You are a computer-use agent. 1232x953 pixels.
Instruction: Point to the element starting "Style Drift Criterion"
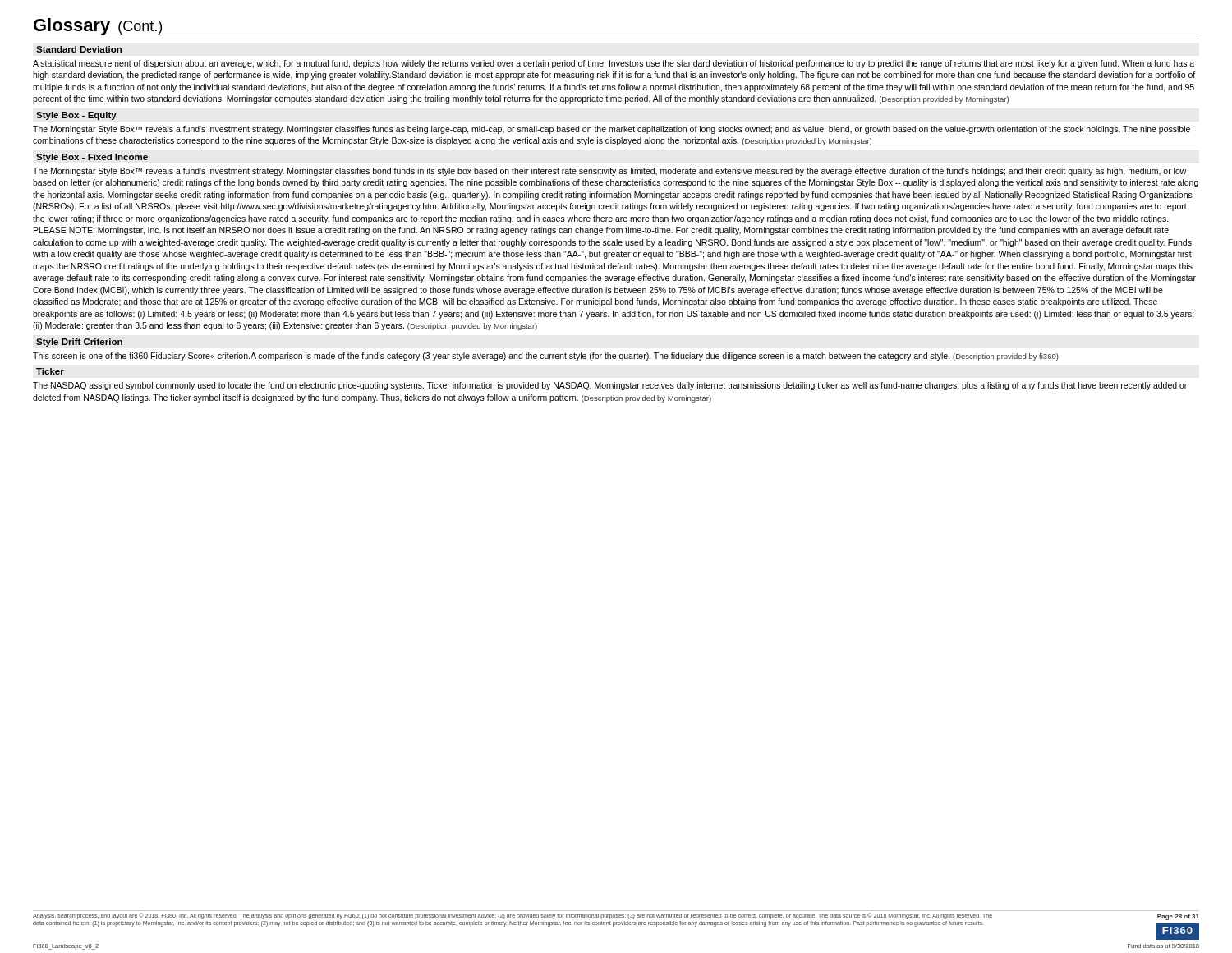point(79,343)
